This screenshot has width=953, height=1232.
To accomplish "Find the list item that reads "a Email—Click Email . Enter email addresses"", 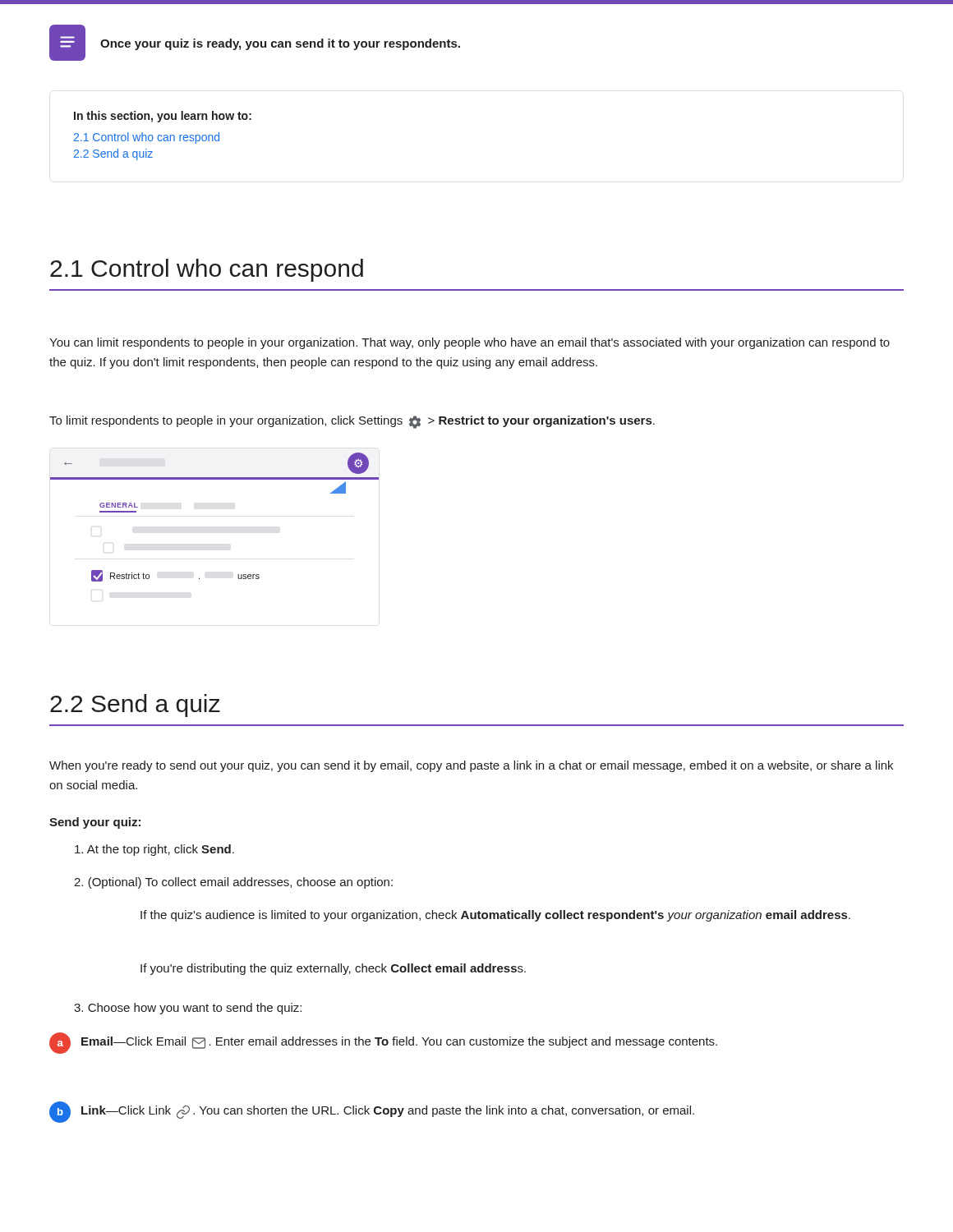I will (x=384, y=1043).
